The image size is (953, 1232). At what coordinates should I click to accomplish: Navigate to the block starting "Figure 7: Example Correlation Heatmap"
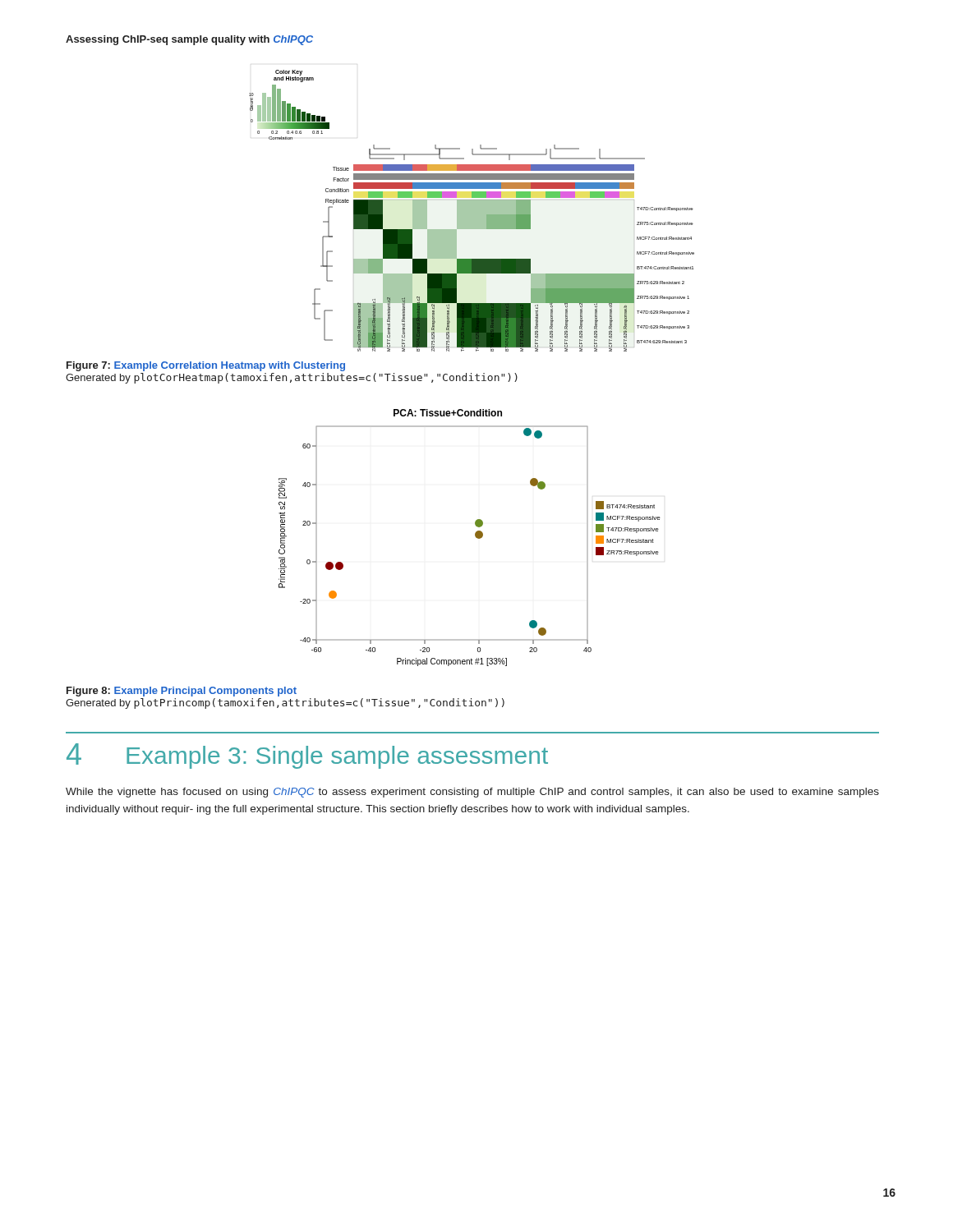click(292, 371)
